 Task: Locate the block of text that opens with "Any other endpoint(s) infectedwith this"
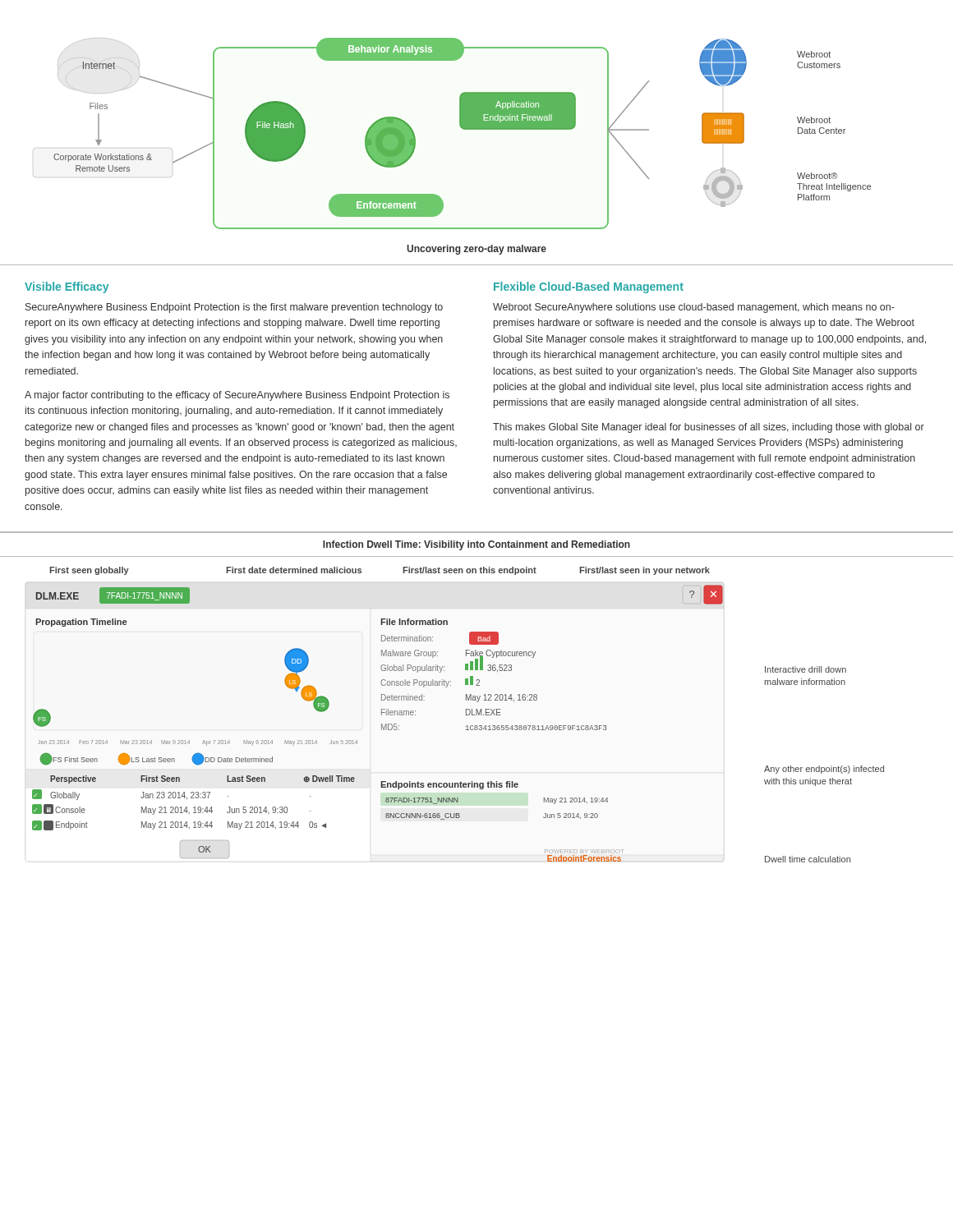tap(824, 775)
